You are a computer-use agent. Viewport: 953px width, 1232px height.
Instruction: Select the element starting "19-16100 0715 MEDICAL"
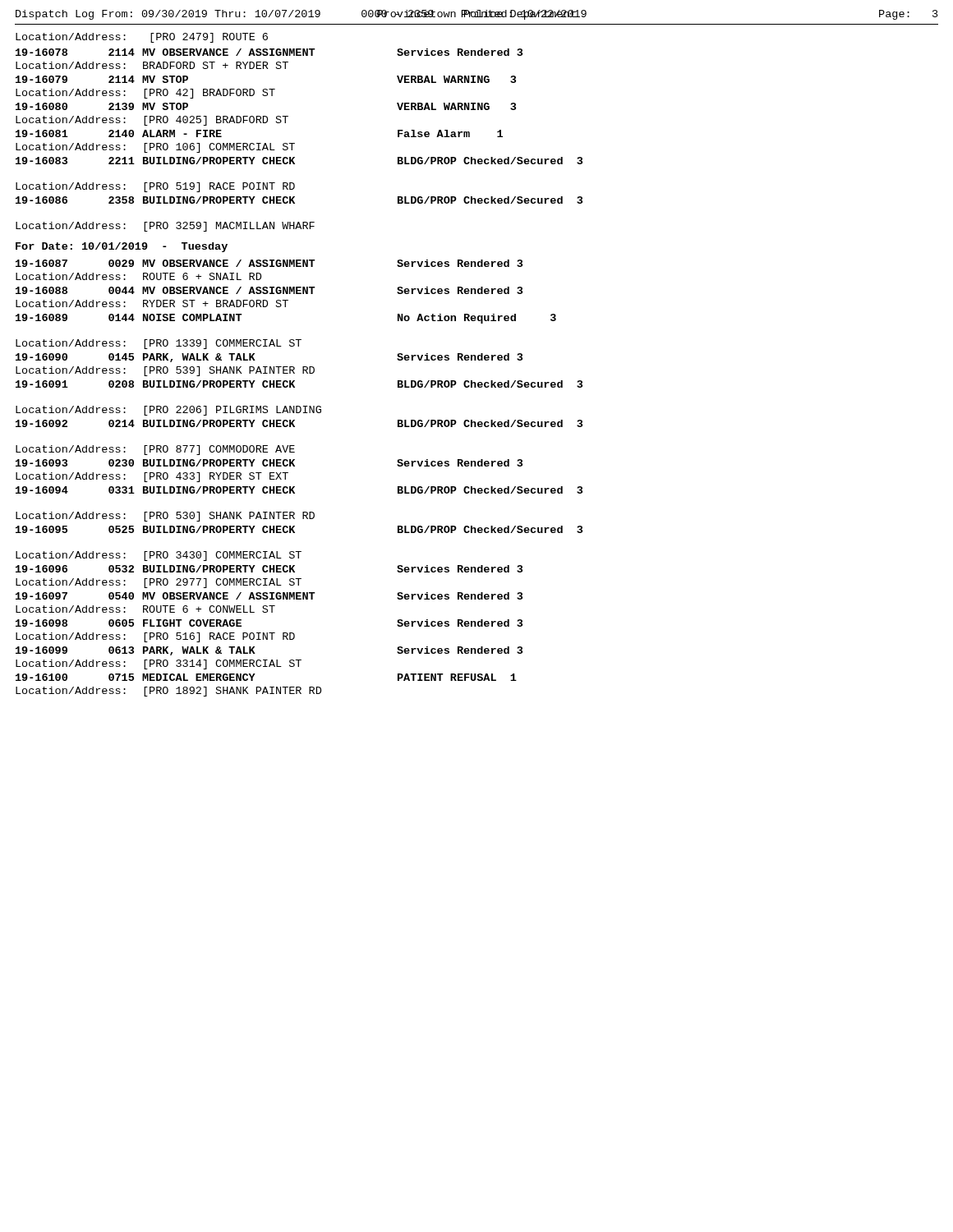[x=476, y=685]
